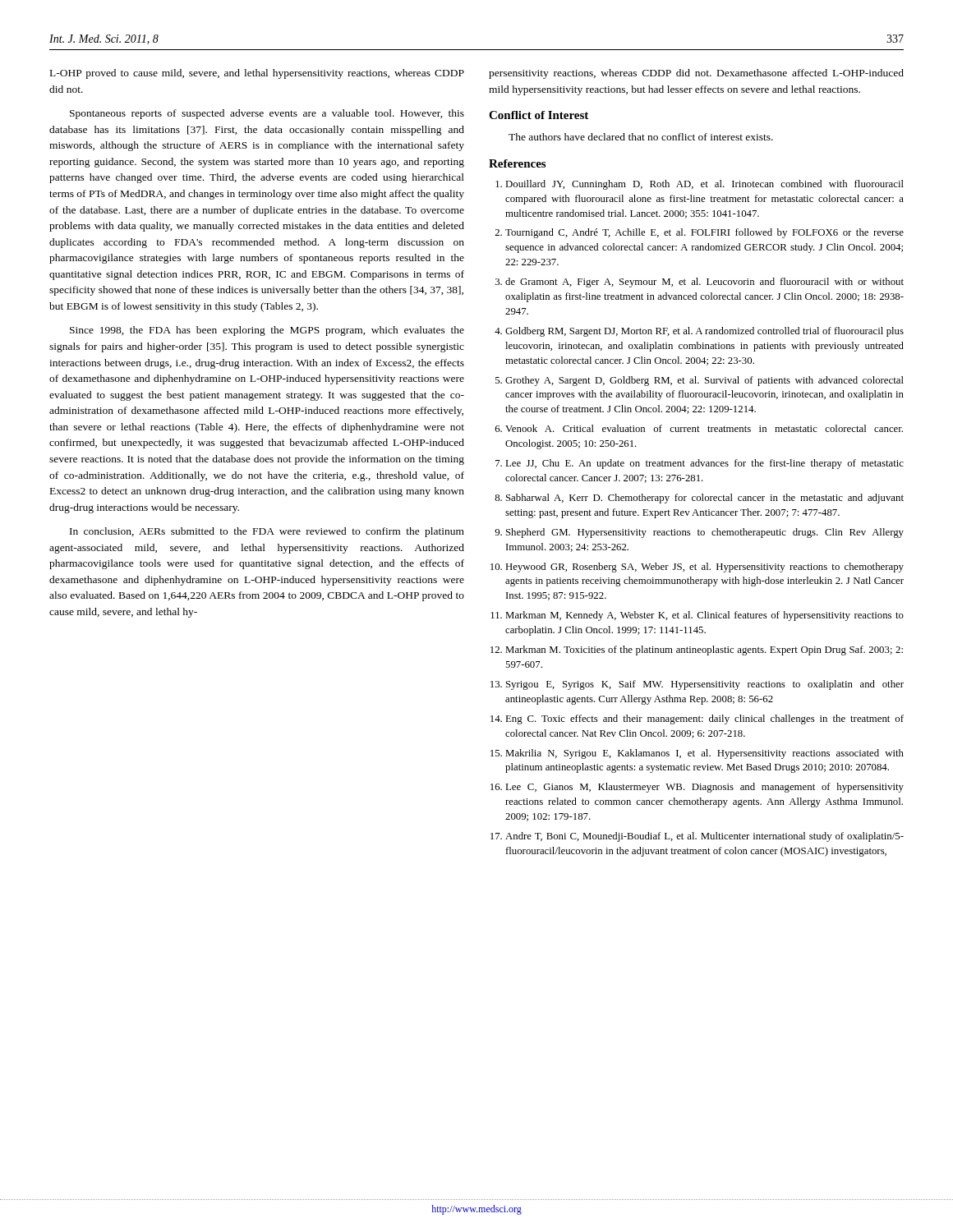Locate the block of text that opens with "Makrilia N, Syrigou E, Kaklamanos I, et al."

(705, 760)
